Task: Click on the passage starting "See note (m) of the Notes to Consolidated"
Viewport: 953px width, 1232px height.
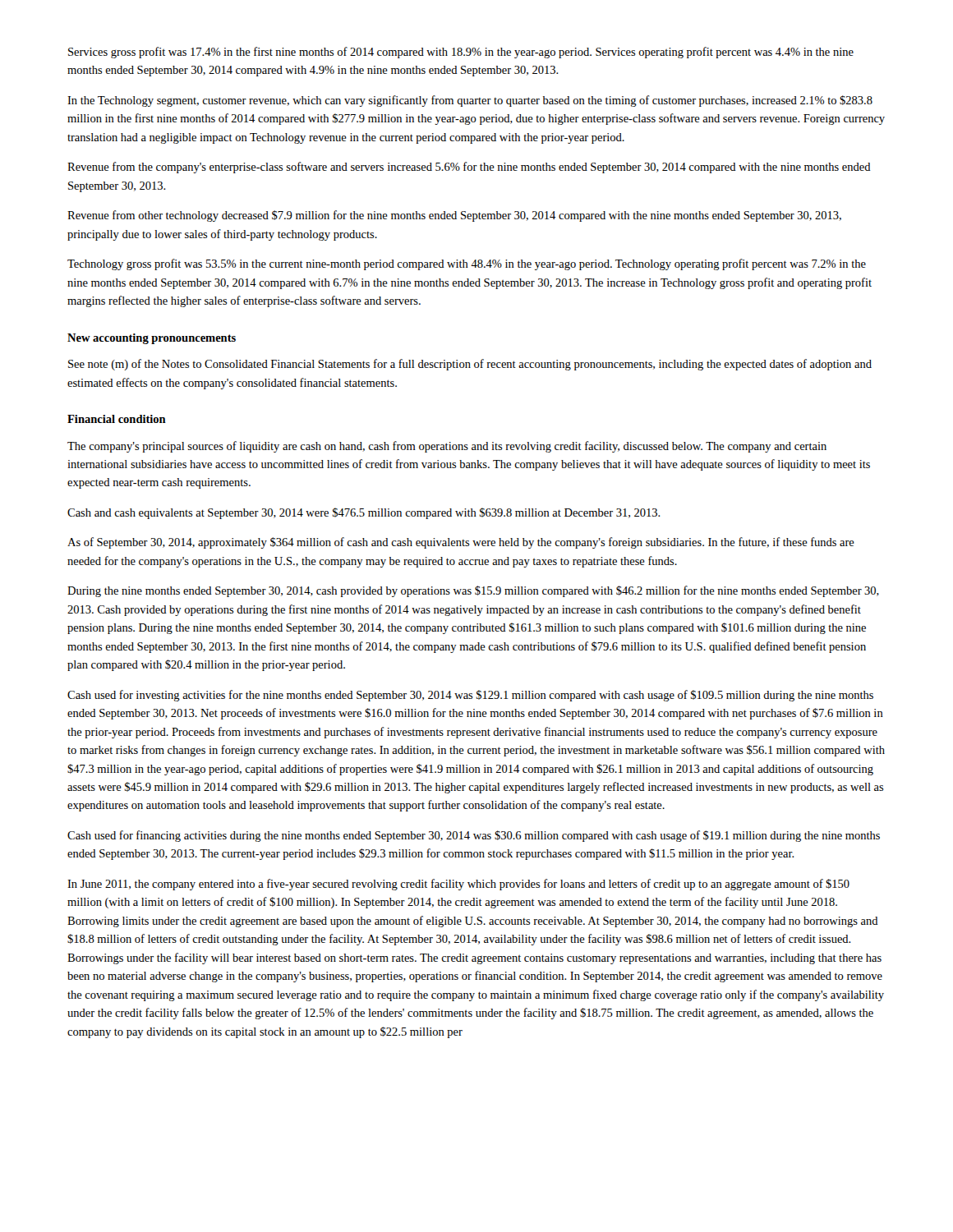Action: point(469,373)
